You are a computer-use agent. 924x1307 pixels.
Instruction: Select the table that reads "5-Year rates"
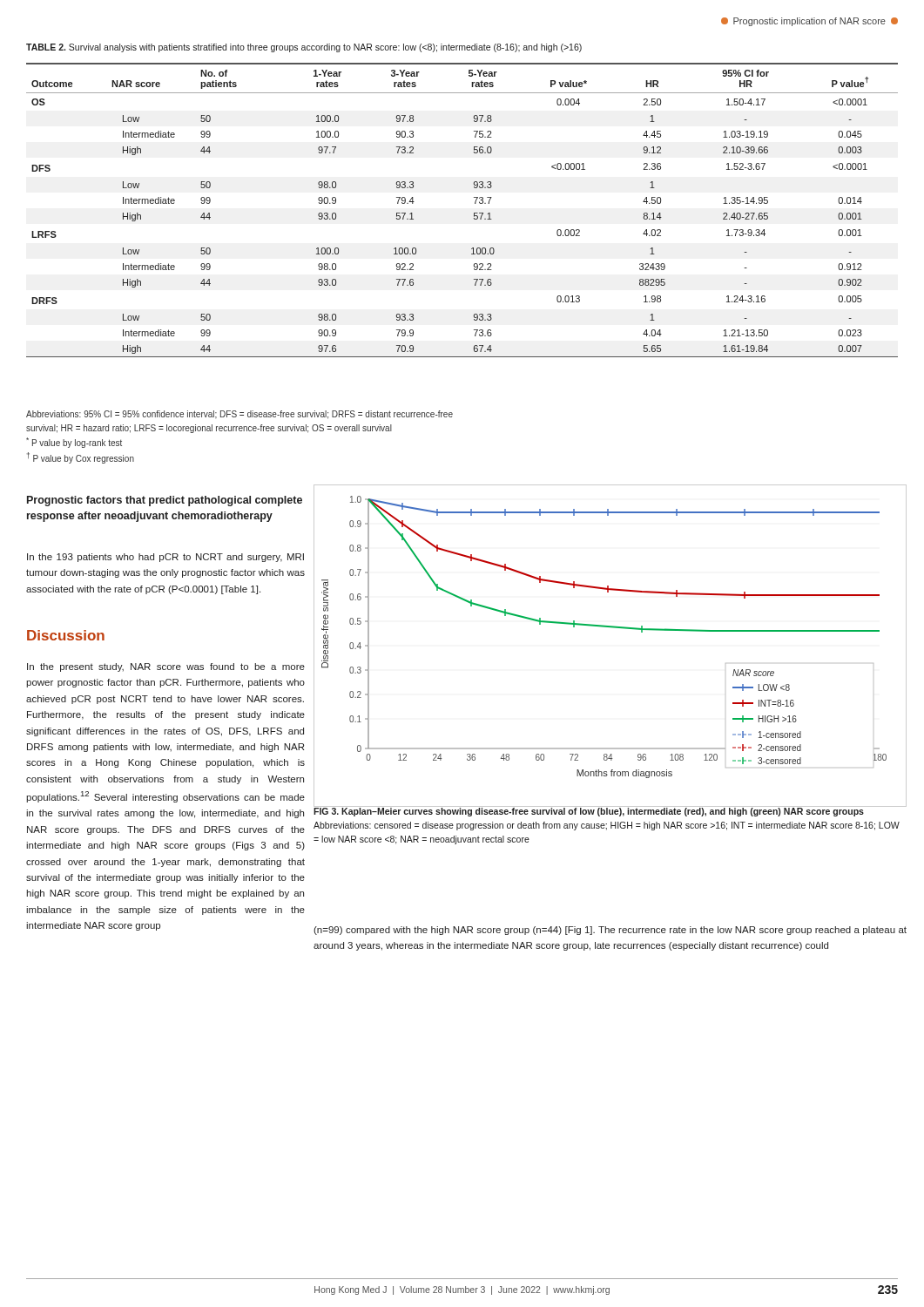click(x=462, y=210)
